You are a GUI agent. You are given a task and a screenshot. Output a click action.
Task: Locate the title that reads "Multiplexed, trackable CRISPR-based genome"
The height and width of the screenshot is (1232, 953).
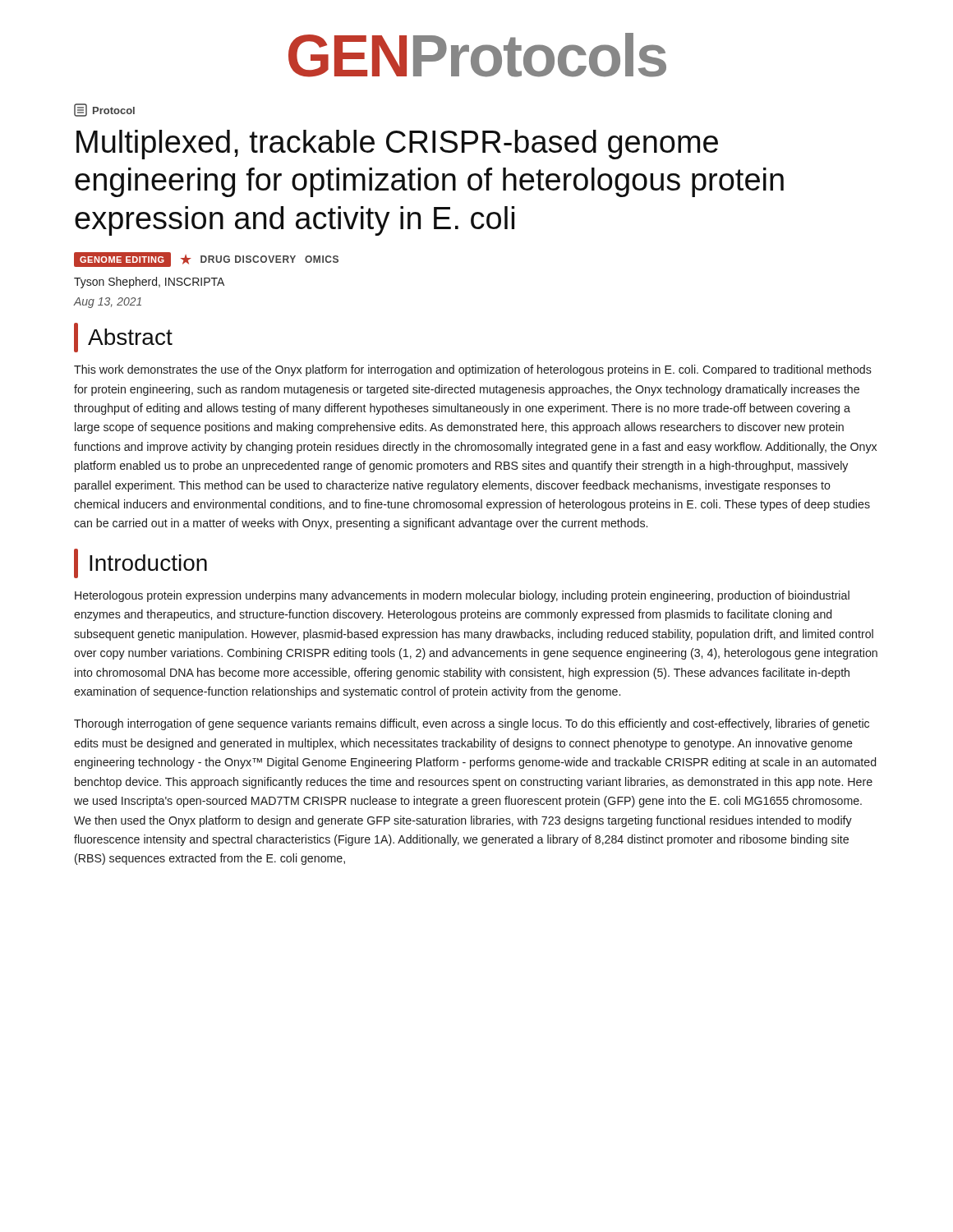476,180
